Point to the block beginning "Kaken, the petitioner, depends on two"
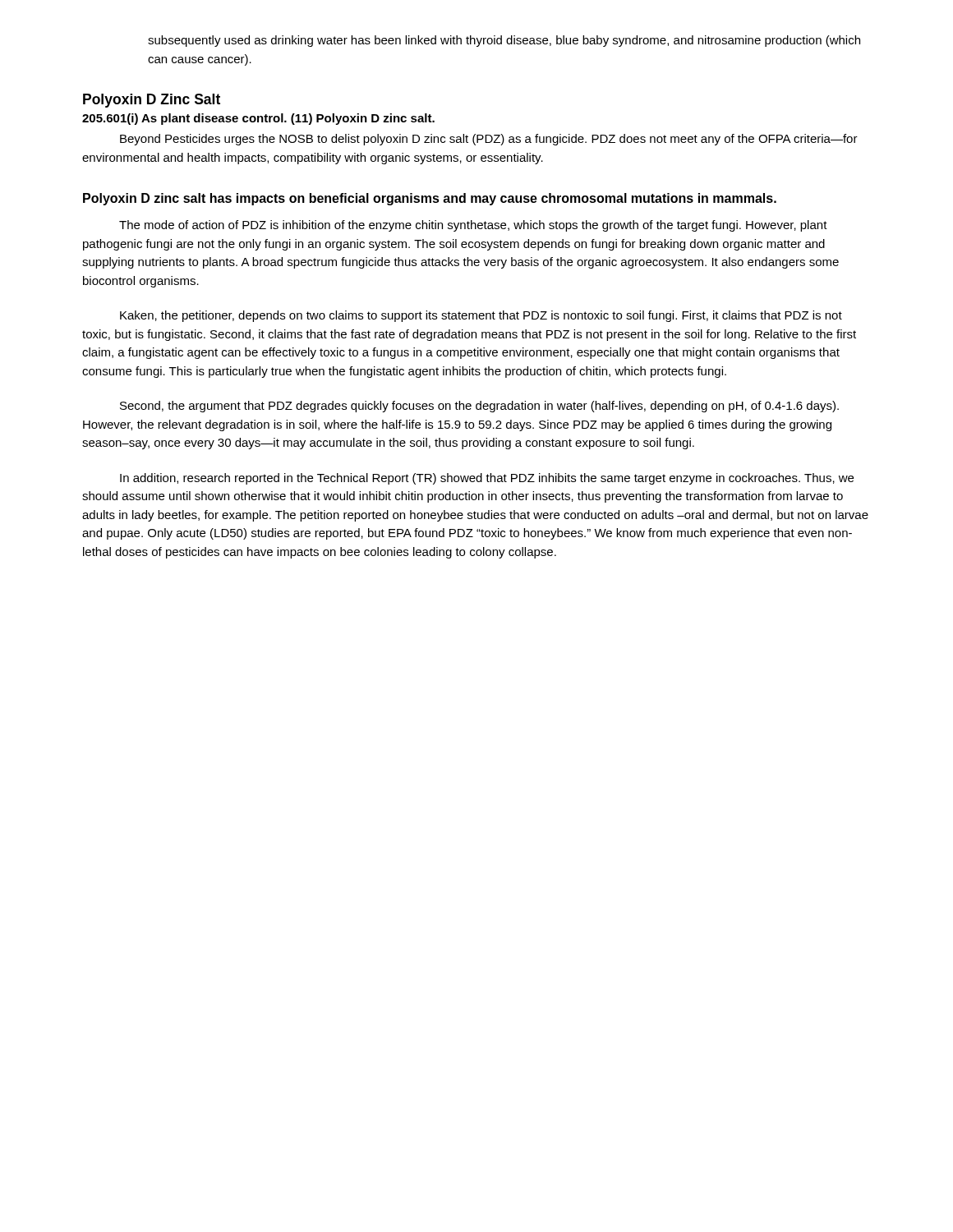The width and height of the screenshot is (953, 1232). pos(476,344)
